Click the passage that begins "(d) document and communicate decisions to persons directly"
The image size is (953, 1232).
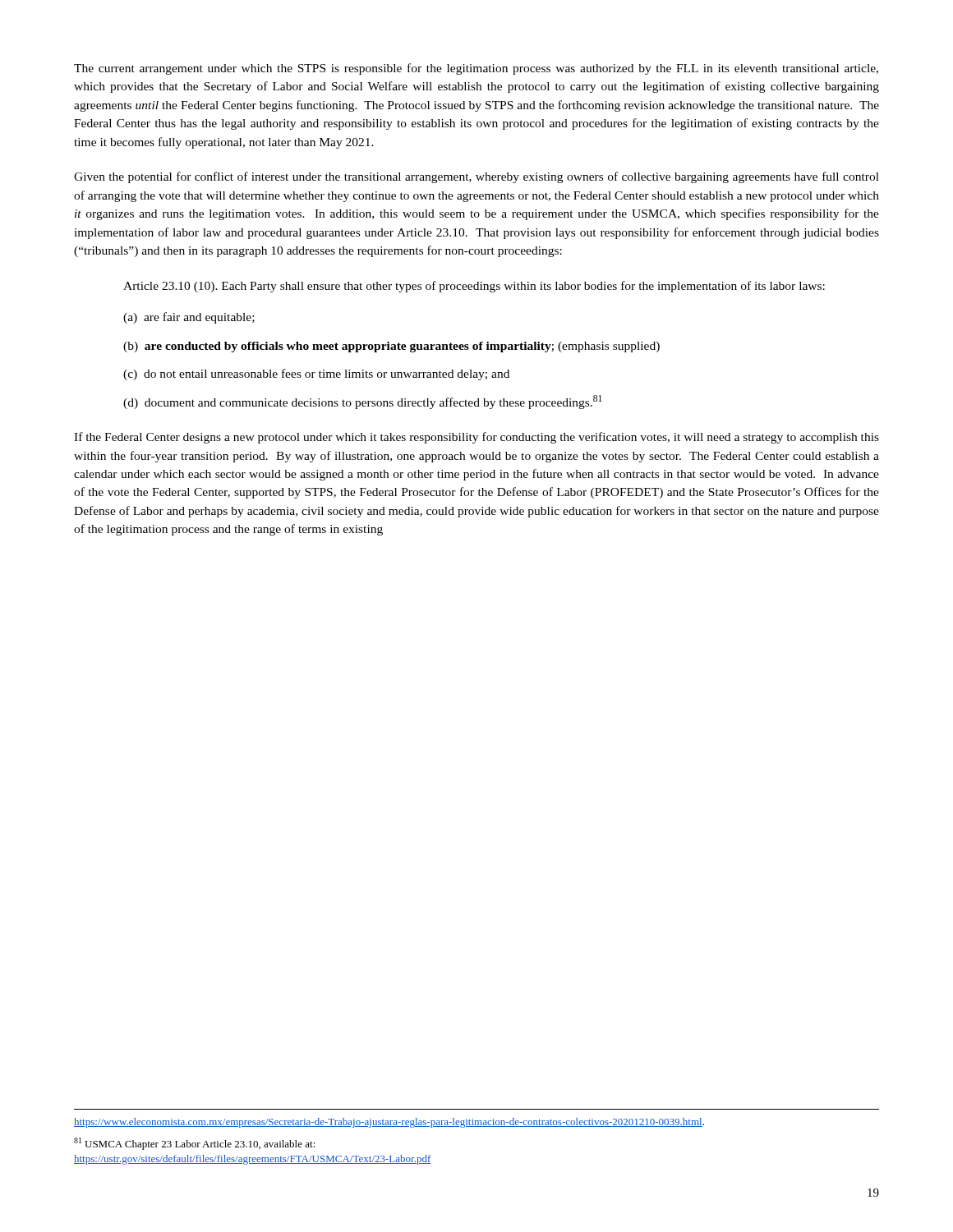click(363, 401)
